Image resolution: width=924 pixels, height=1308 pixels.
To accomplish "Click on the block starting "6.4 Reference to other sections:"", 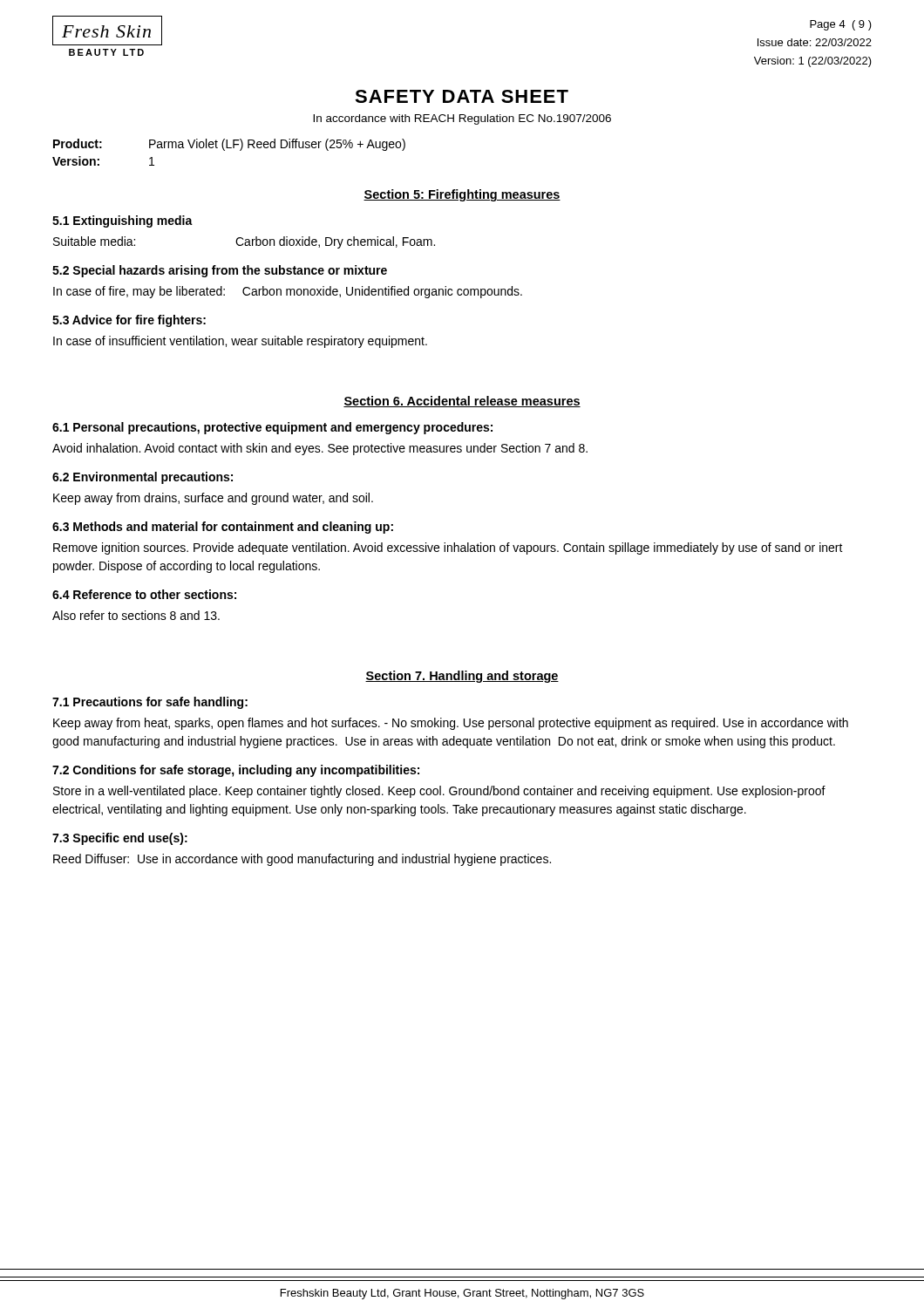I will point(145,595).
